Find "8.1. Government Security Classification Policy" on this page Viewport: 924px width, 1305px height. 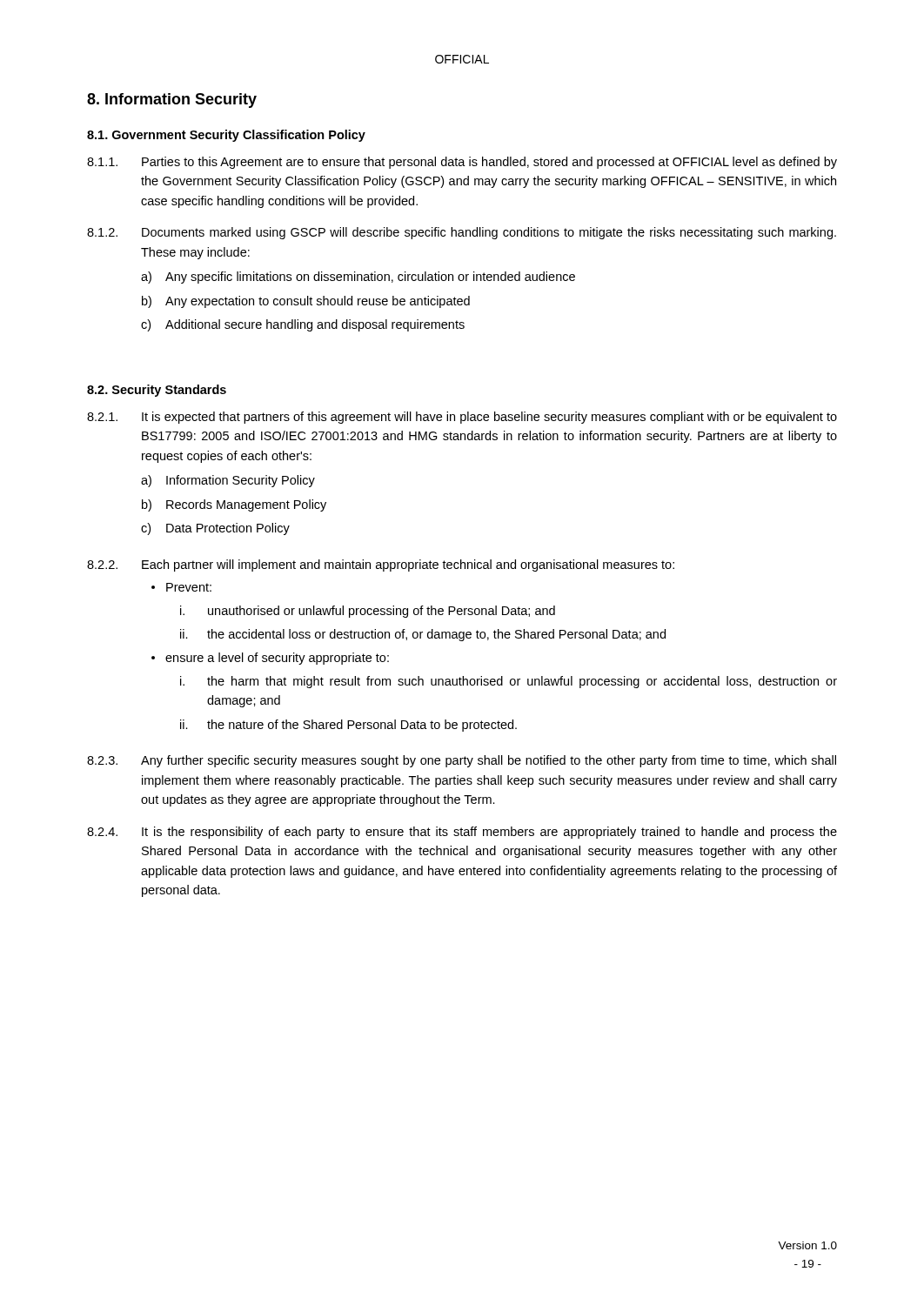pyautogui.click(x=226, y=135)
